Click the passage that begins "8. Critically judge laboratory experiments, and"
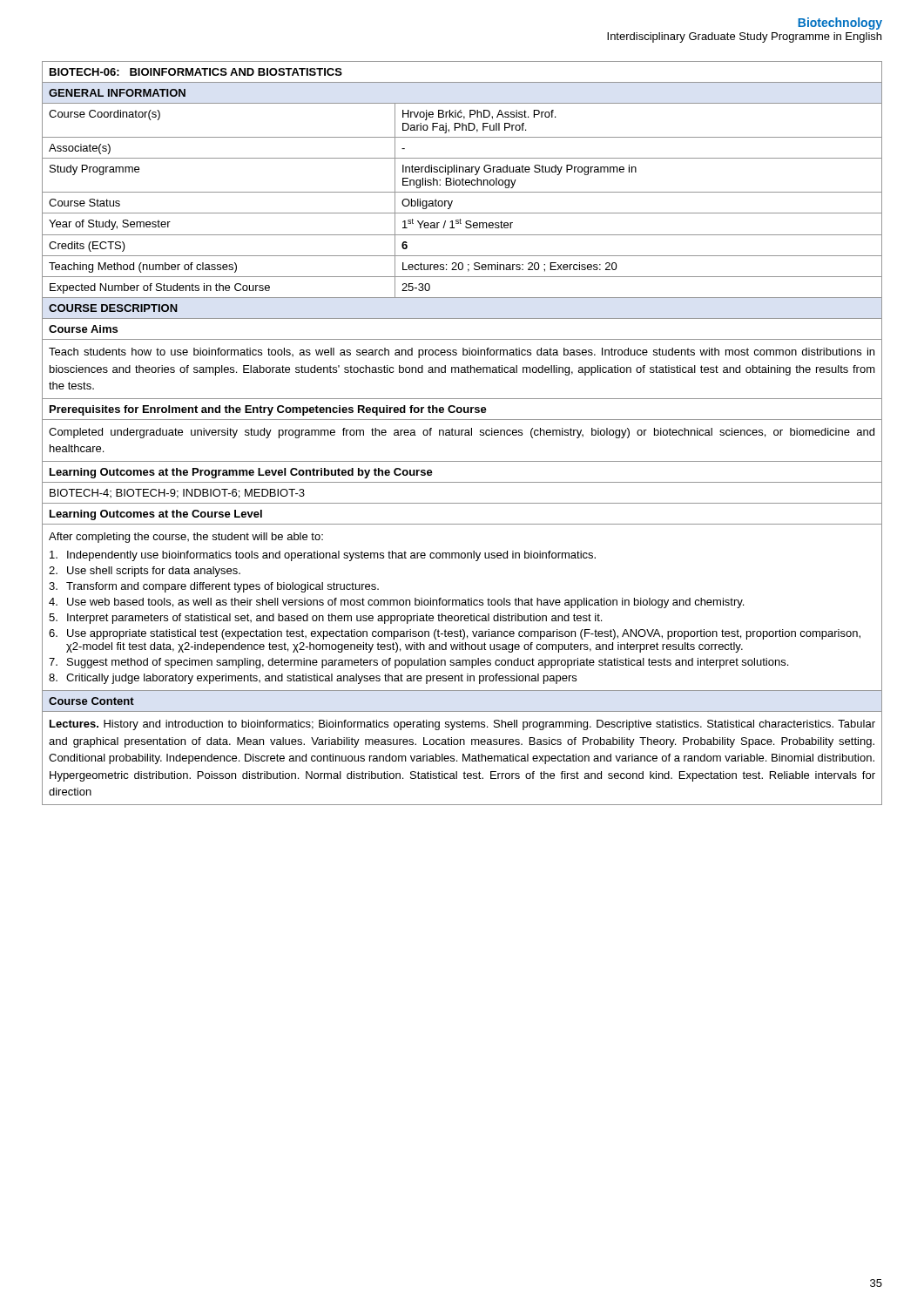 pyautogui.click(x=313, y=678)
